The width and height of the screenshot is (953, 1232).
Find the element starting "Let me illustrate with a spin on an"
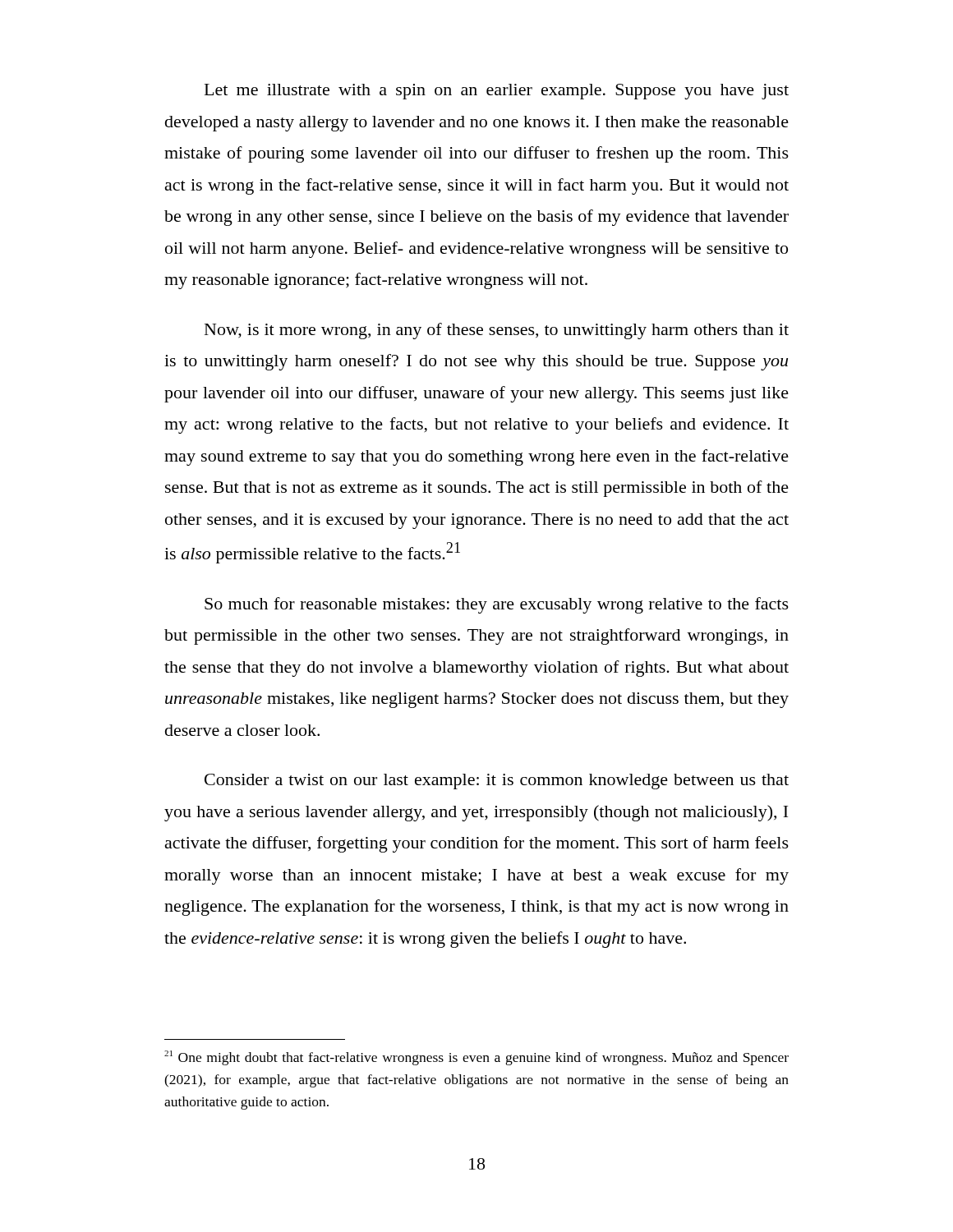pos(476,184)
